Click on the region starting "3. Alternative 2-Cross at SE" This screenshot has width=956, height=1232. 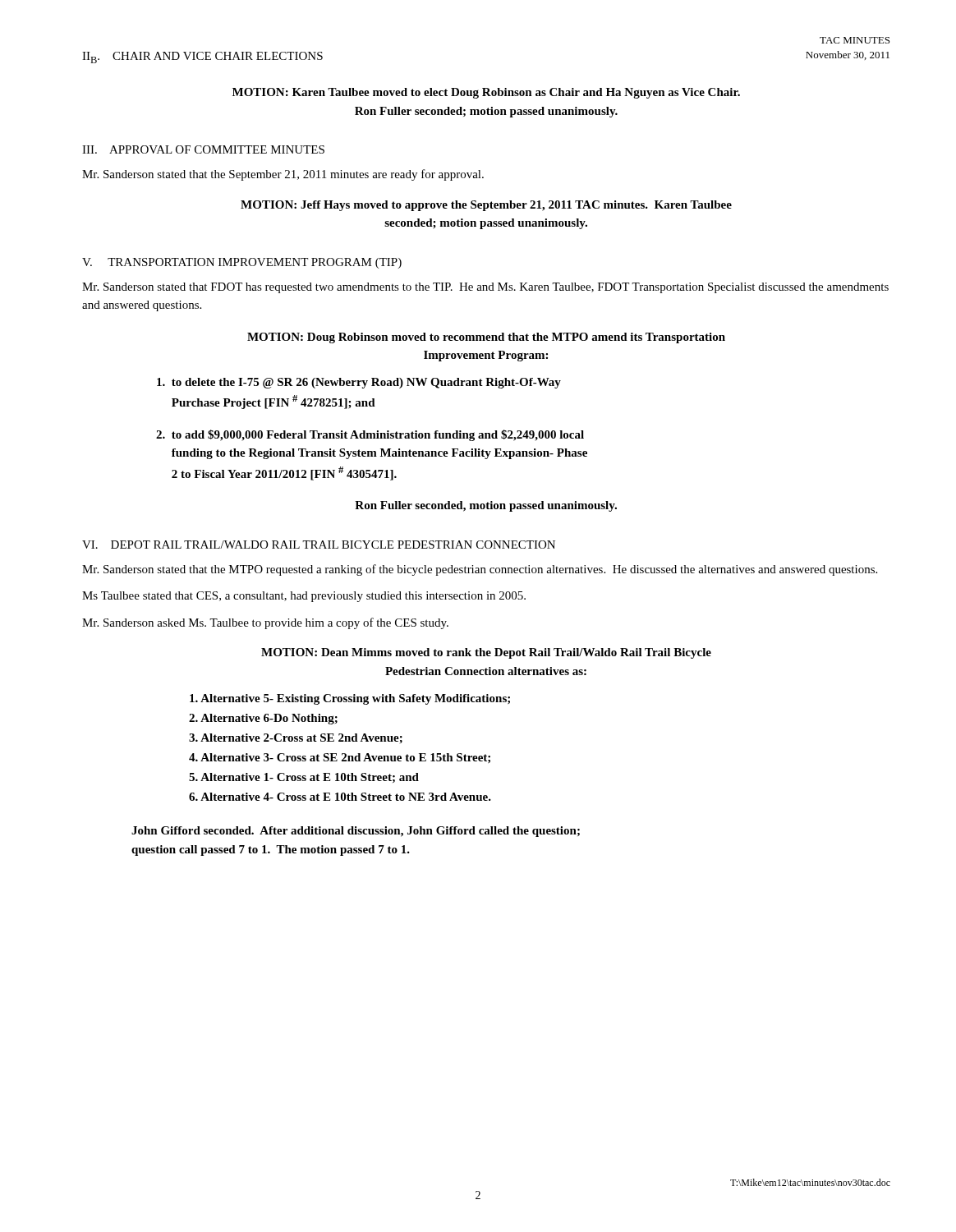(296, 738)
